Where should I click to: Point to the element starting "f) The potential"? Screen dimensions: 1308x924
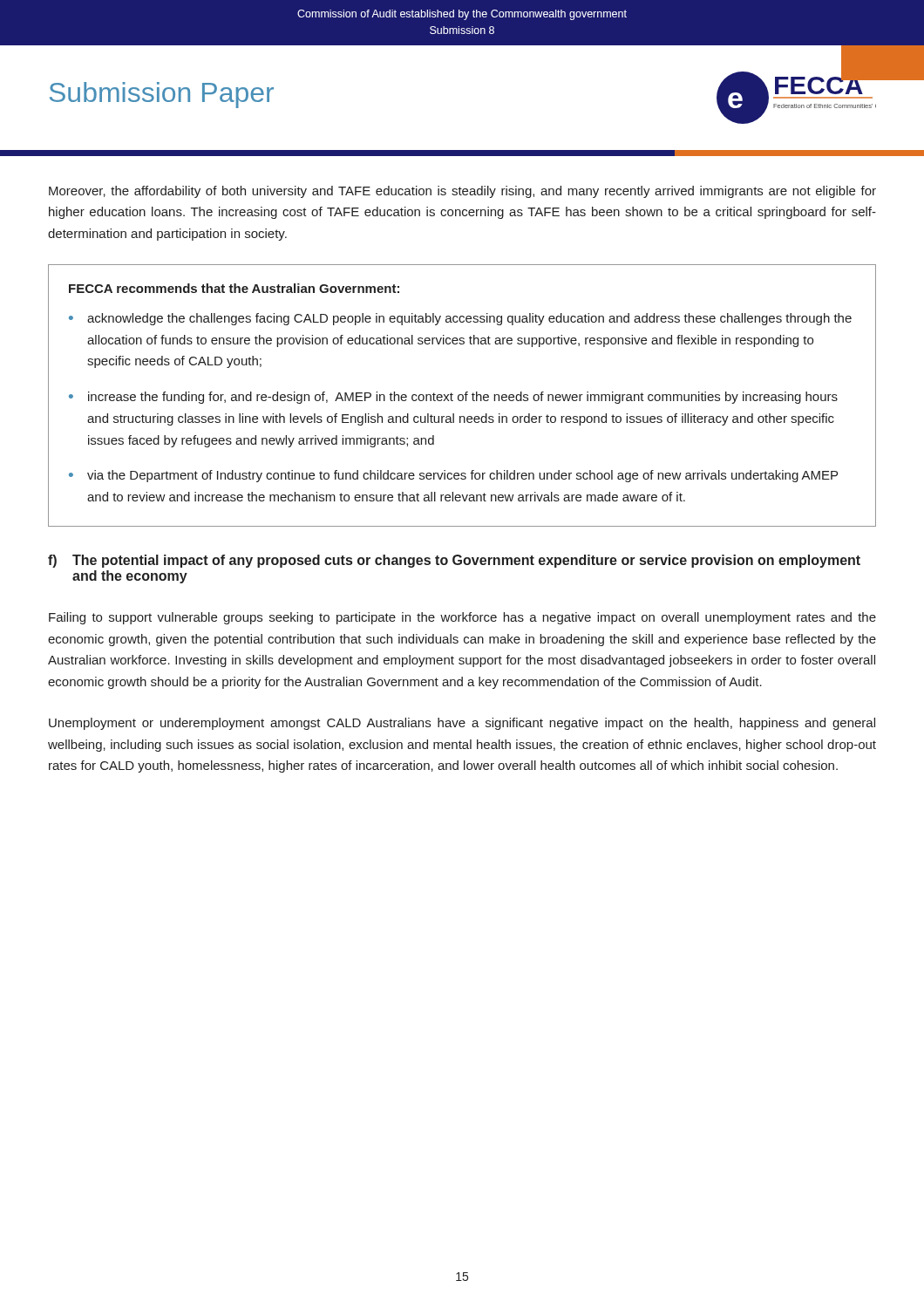pos(462,568)
